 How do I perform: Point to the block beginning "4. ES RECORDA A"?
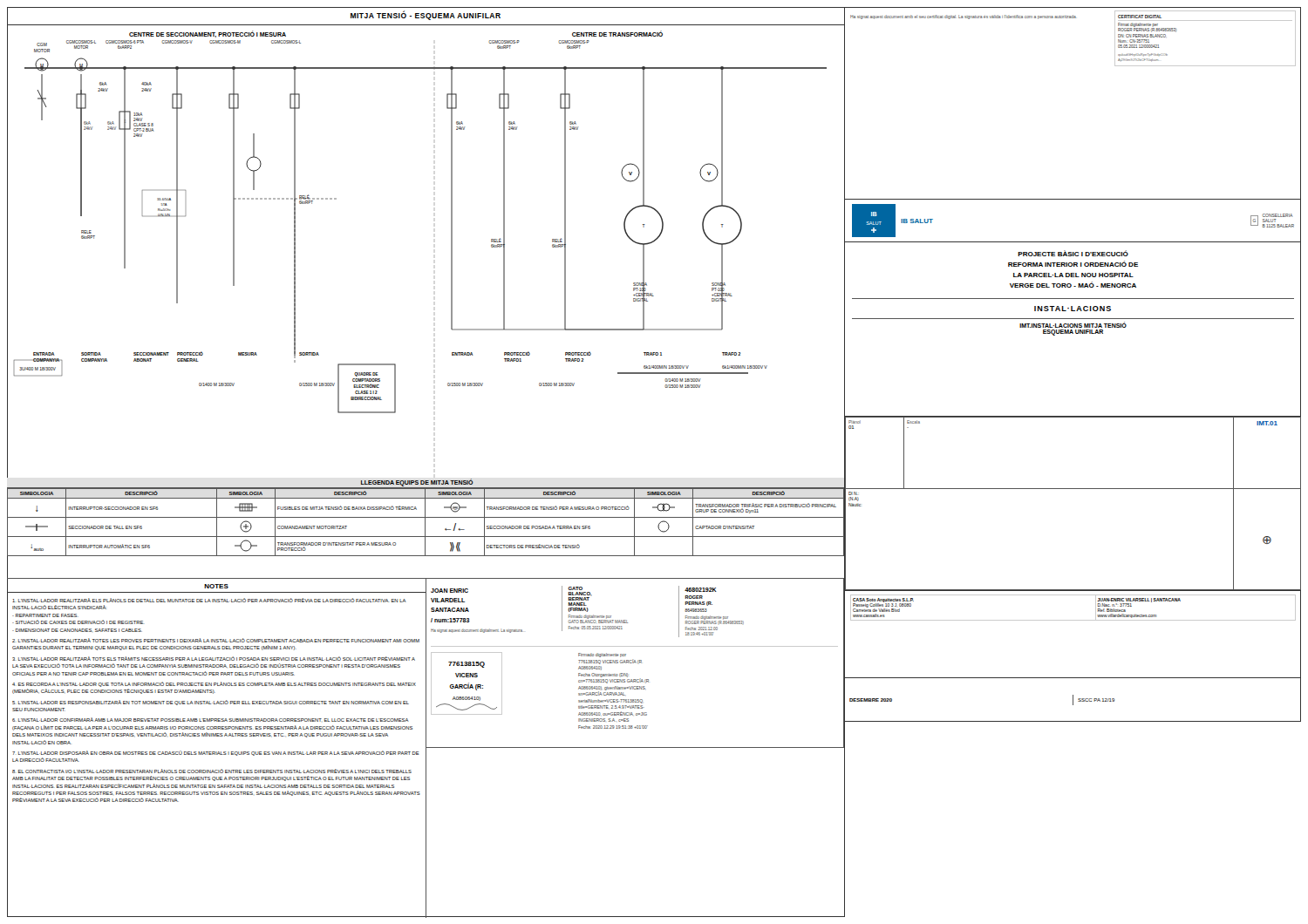point(214,688)
